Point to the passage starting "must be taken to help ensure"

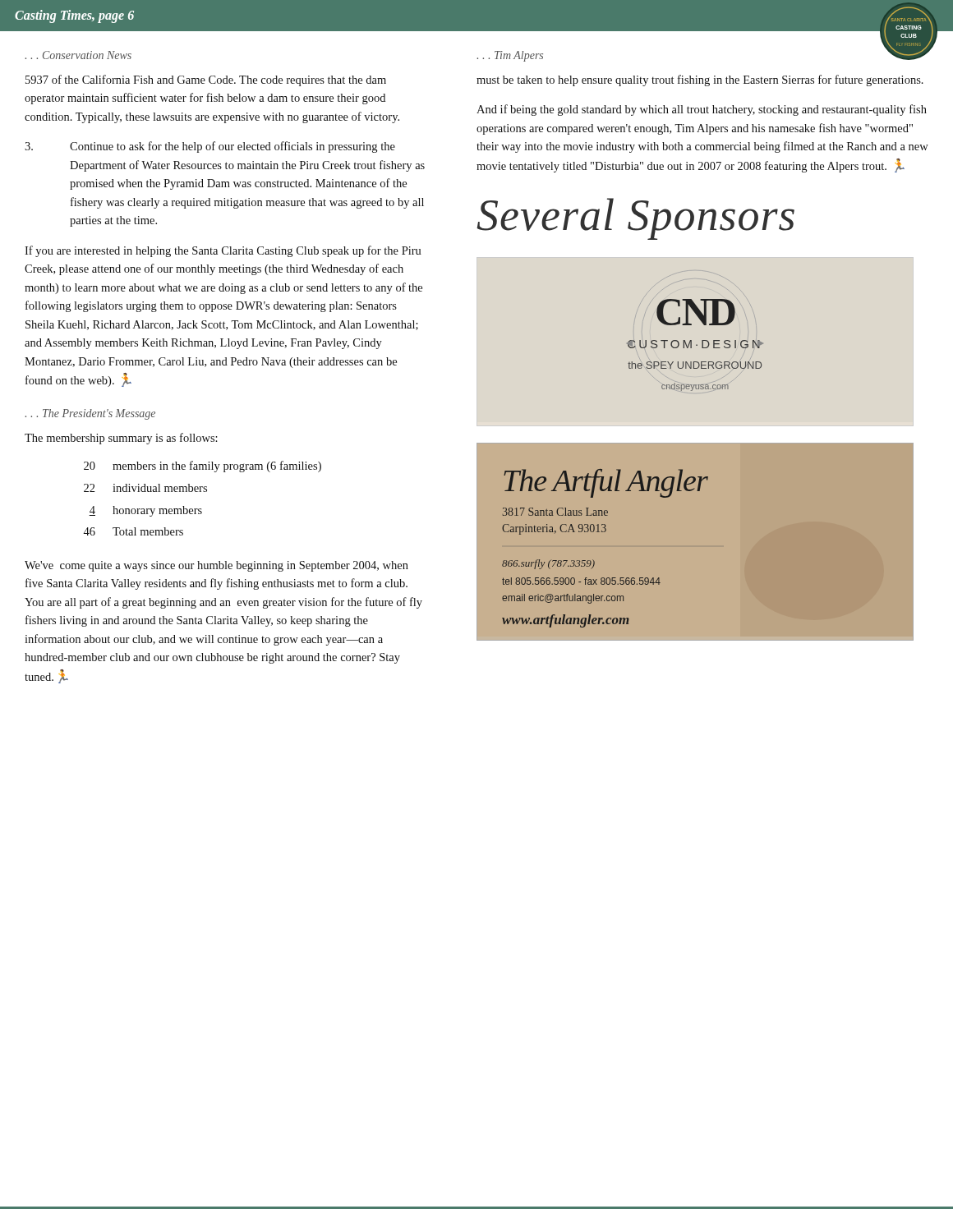click(x=700, y=80)
